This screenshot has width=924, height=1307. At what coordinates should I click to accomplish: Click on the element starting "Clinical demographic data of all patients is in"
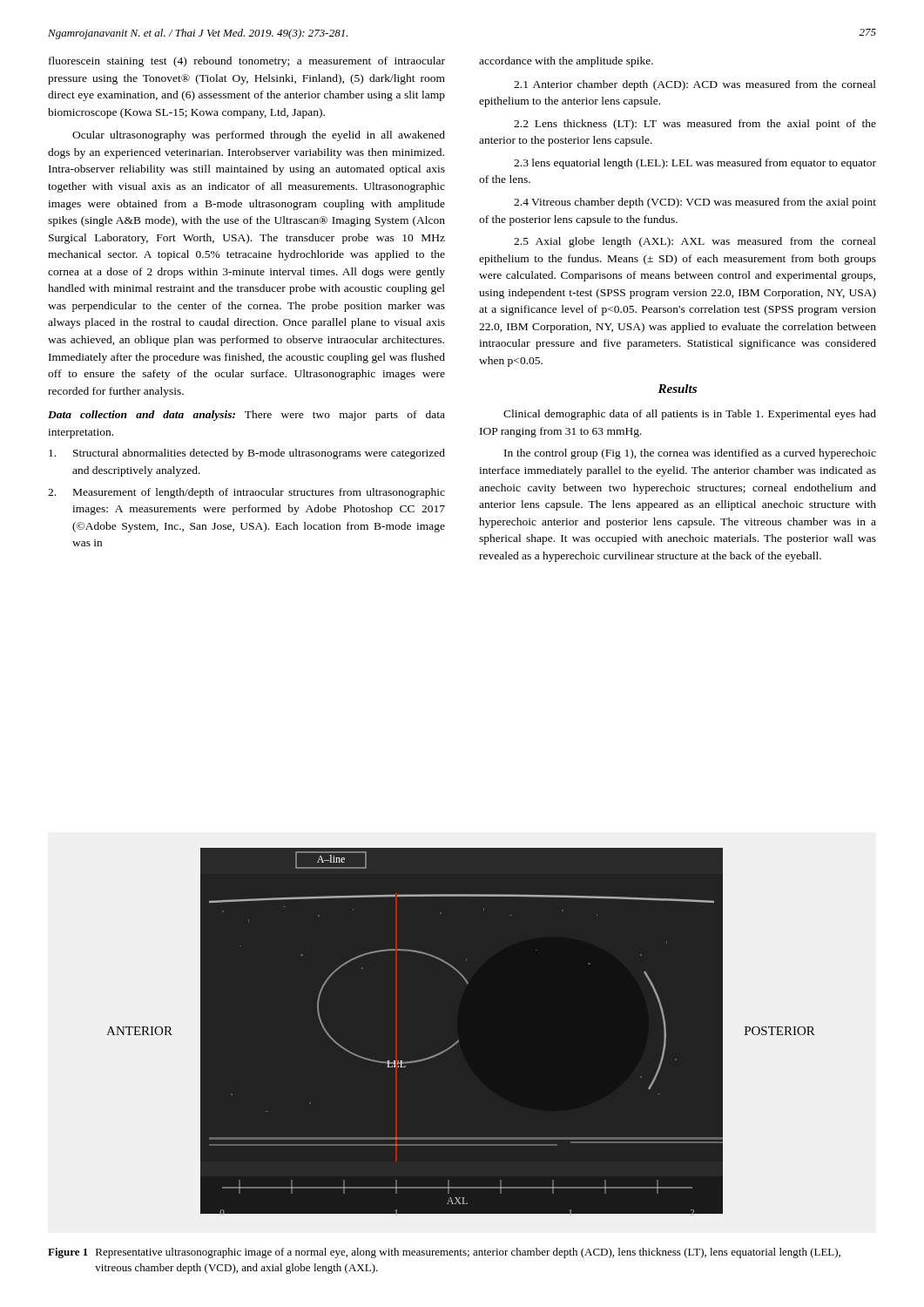tap(678, 422)
